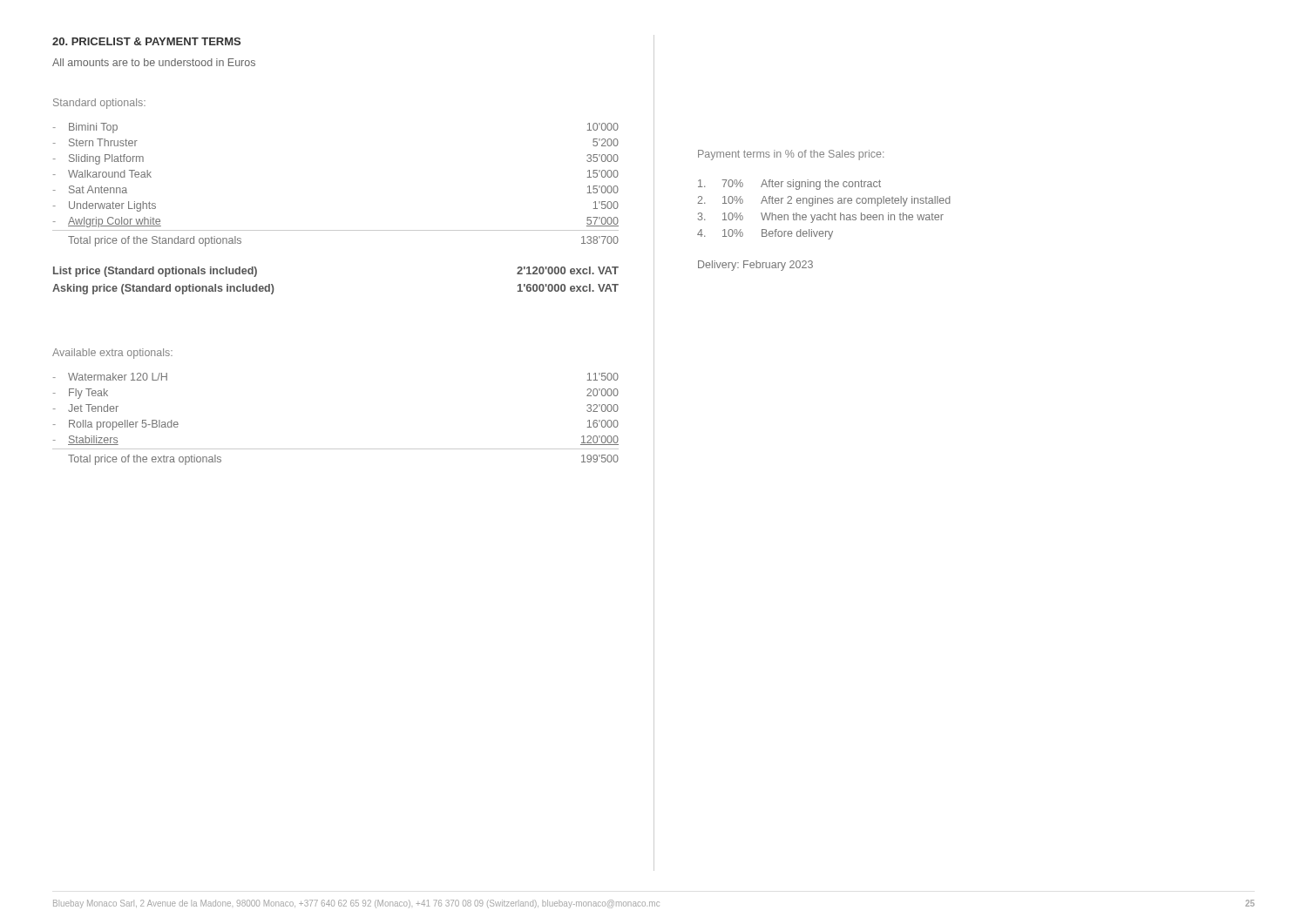Click on the list item that reads "- Sliding Platform 35'000"
The width and height of the screenshot is (1307, 924).
click(x=108, y=159)
